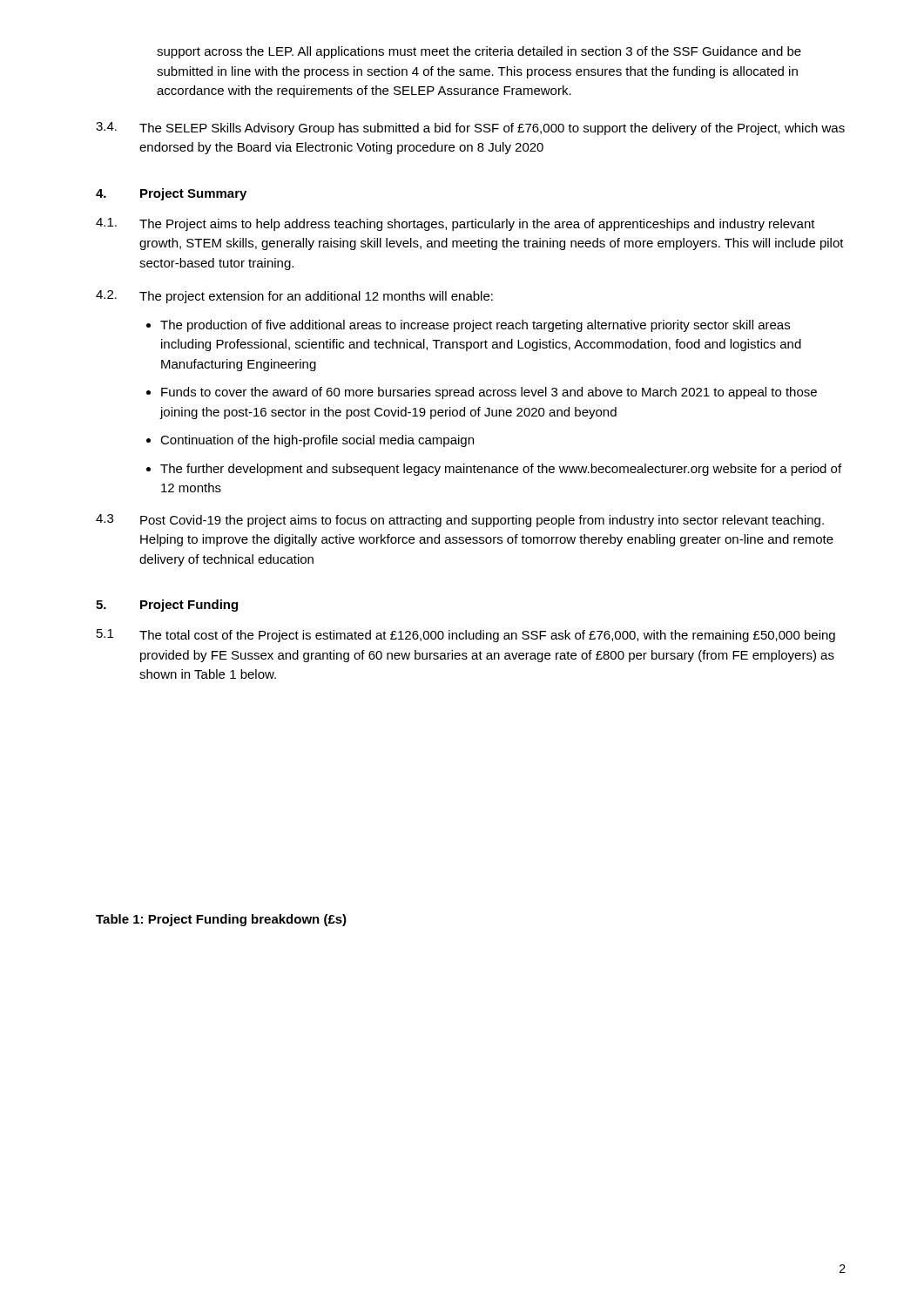Locate the element starting "Table 1: Project Funding breakdown"
Screen dimensions: 1307x924
point(221,918)
